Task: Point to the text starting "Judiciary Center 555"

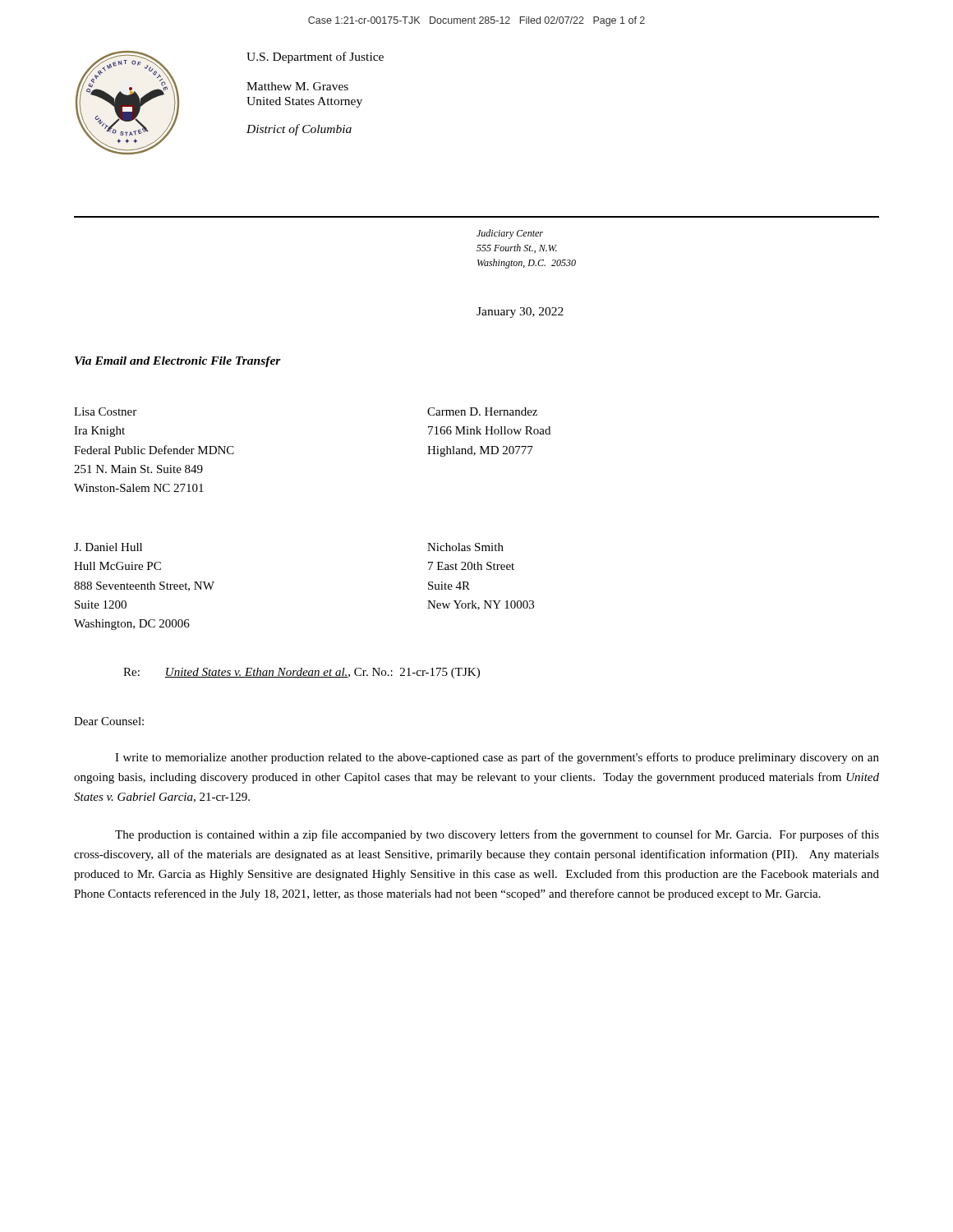Action: pos(526,248)
